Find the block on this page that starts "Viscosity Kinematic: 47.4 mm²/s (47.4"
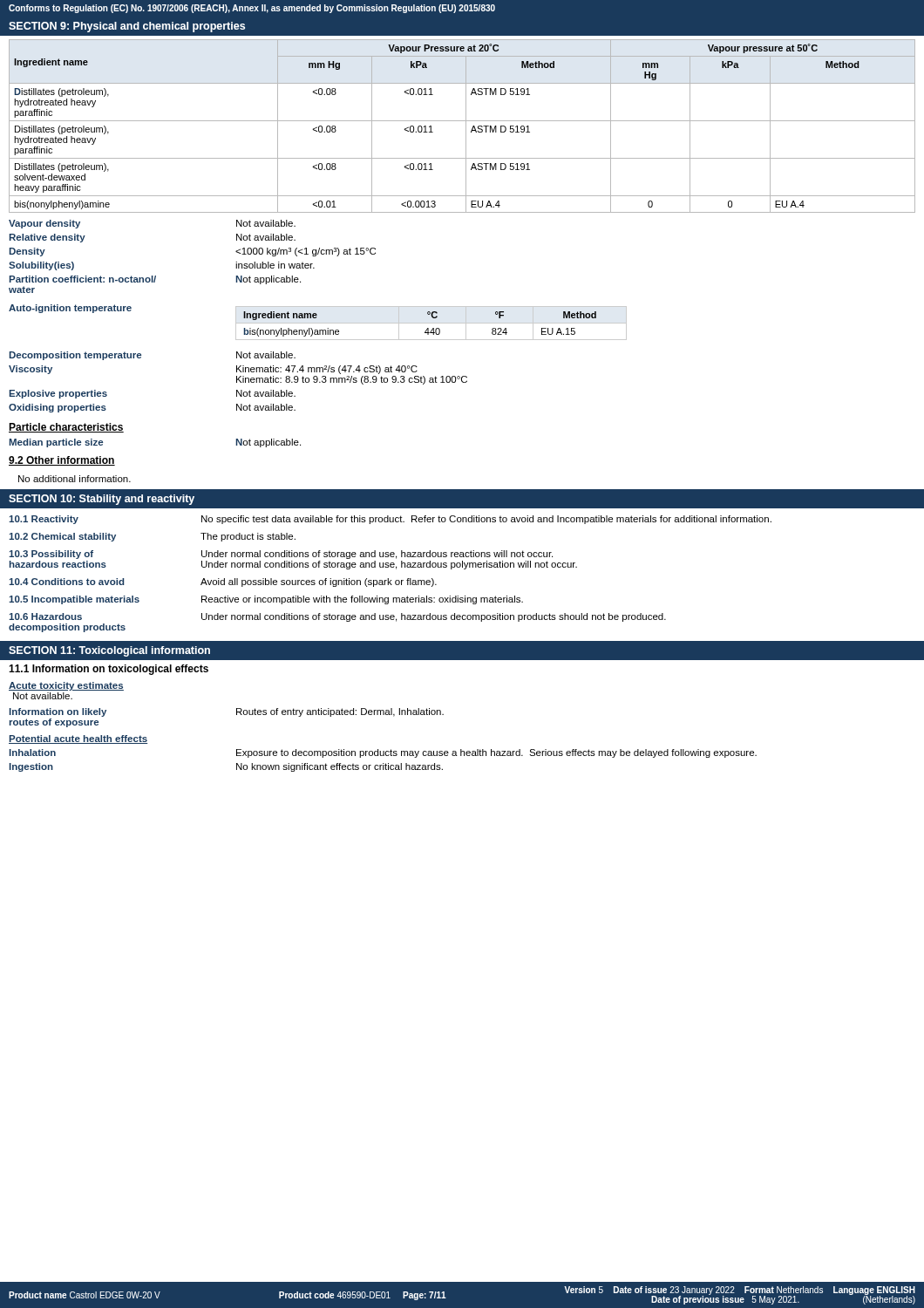Screen dimensions: 1308x924 coord(238,374)
